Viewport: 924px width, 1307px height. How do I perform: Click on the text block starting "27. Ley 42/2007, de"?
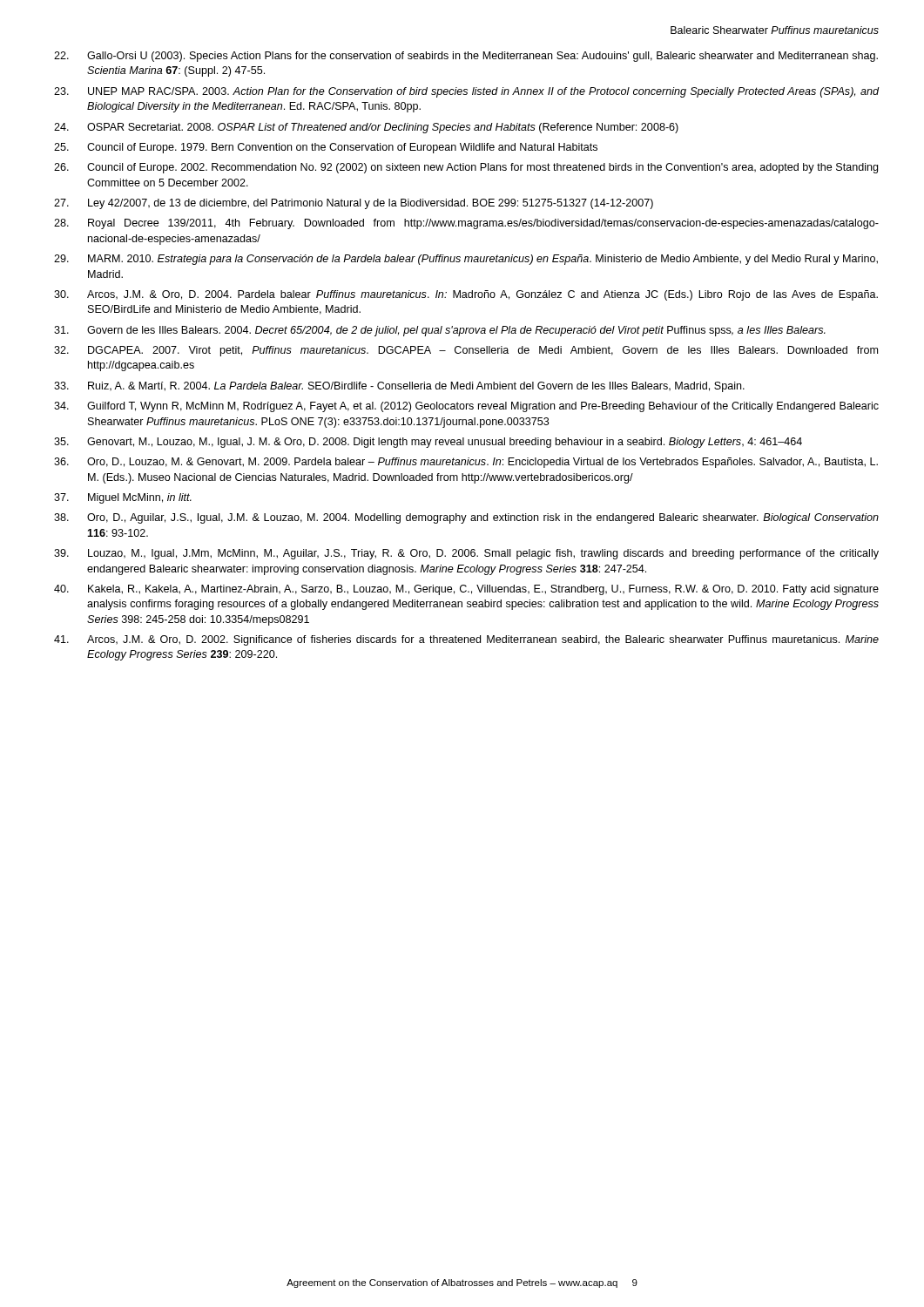(466, 204)
